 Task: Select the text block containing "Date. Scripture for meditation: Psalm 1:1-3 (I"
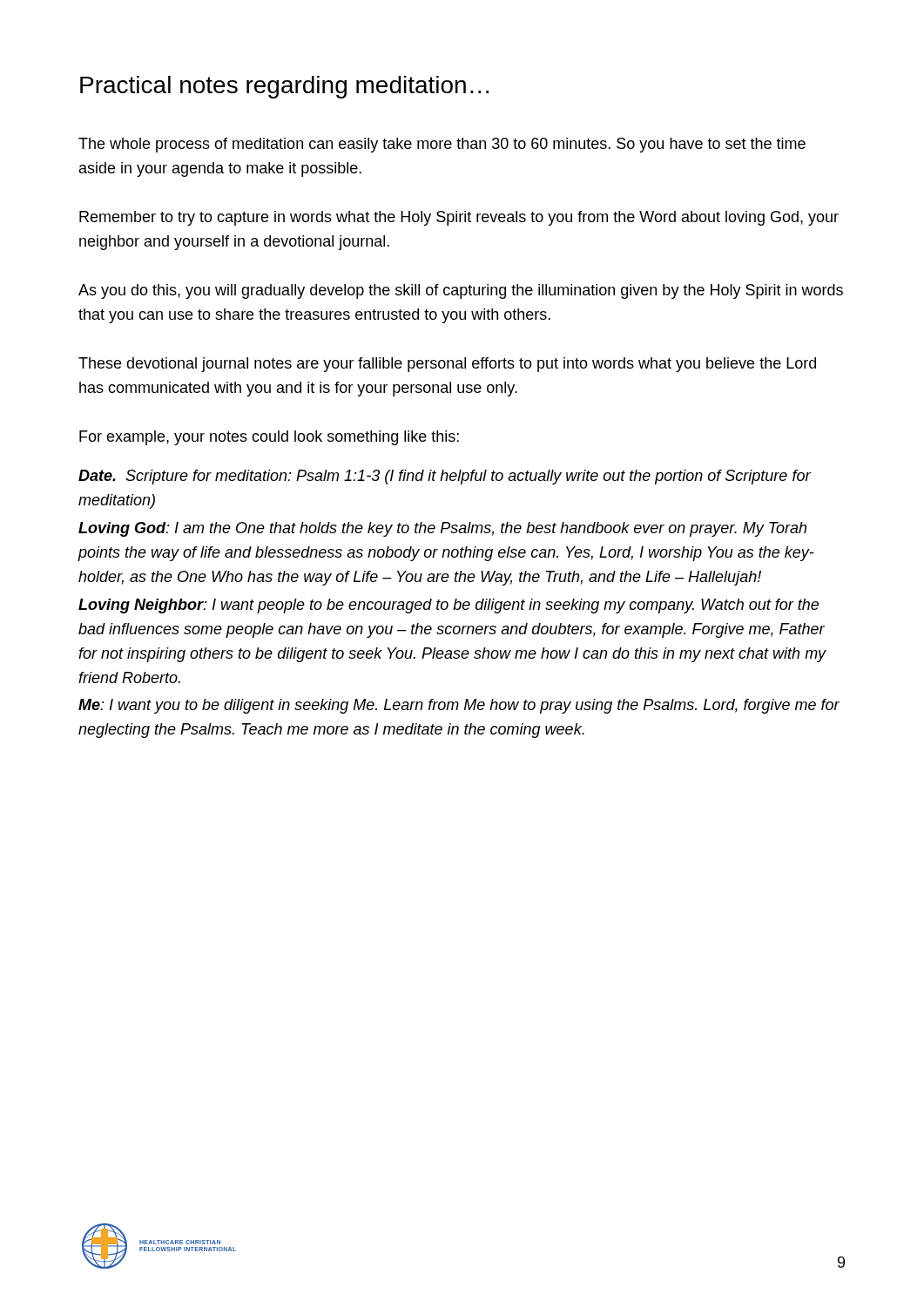pyautogui.click(x=462, y=604)
